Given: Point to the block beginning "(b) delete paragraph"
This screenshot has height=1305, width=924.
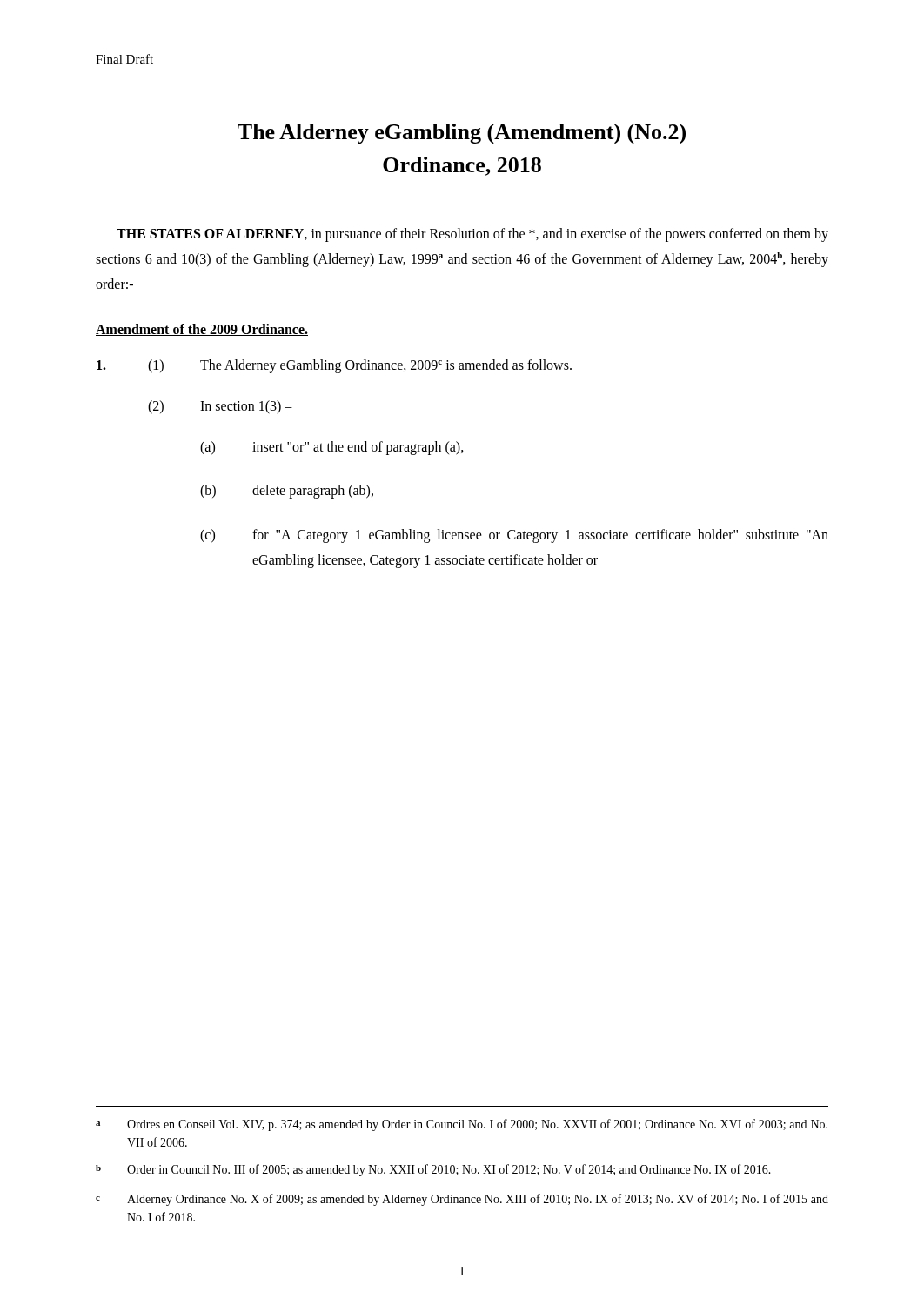Looking at the screenshot, I should (287, 492).
